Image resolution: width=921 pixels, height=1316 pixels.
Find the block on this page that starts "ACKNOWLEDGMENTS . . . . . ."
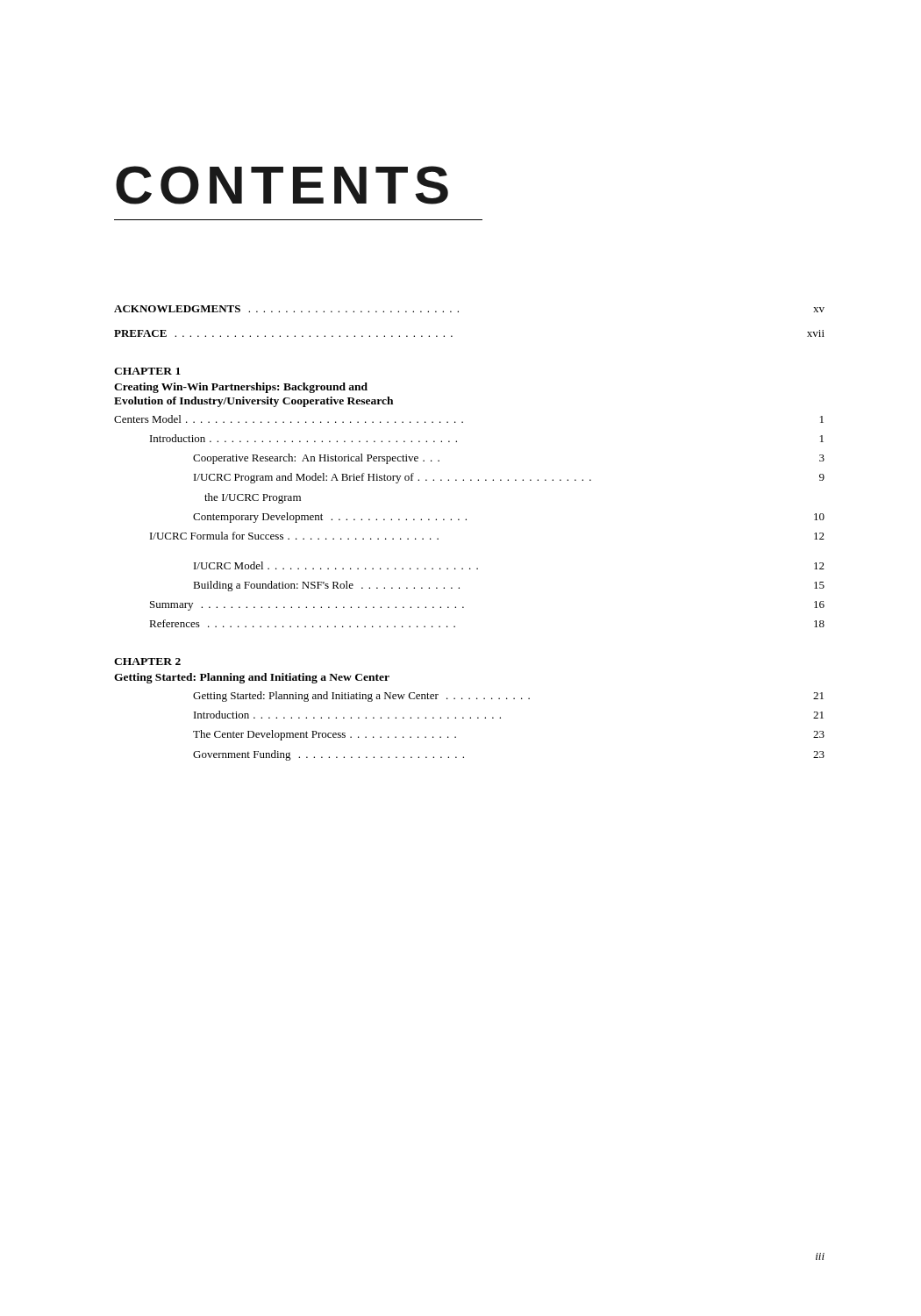pyautogui.click(x=469, y=309)
